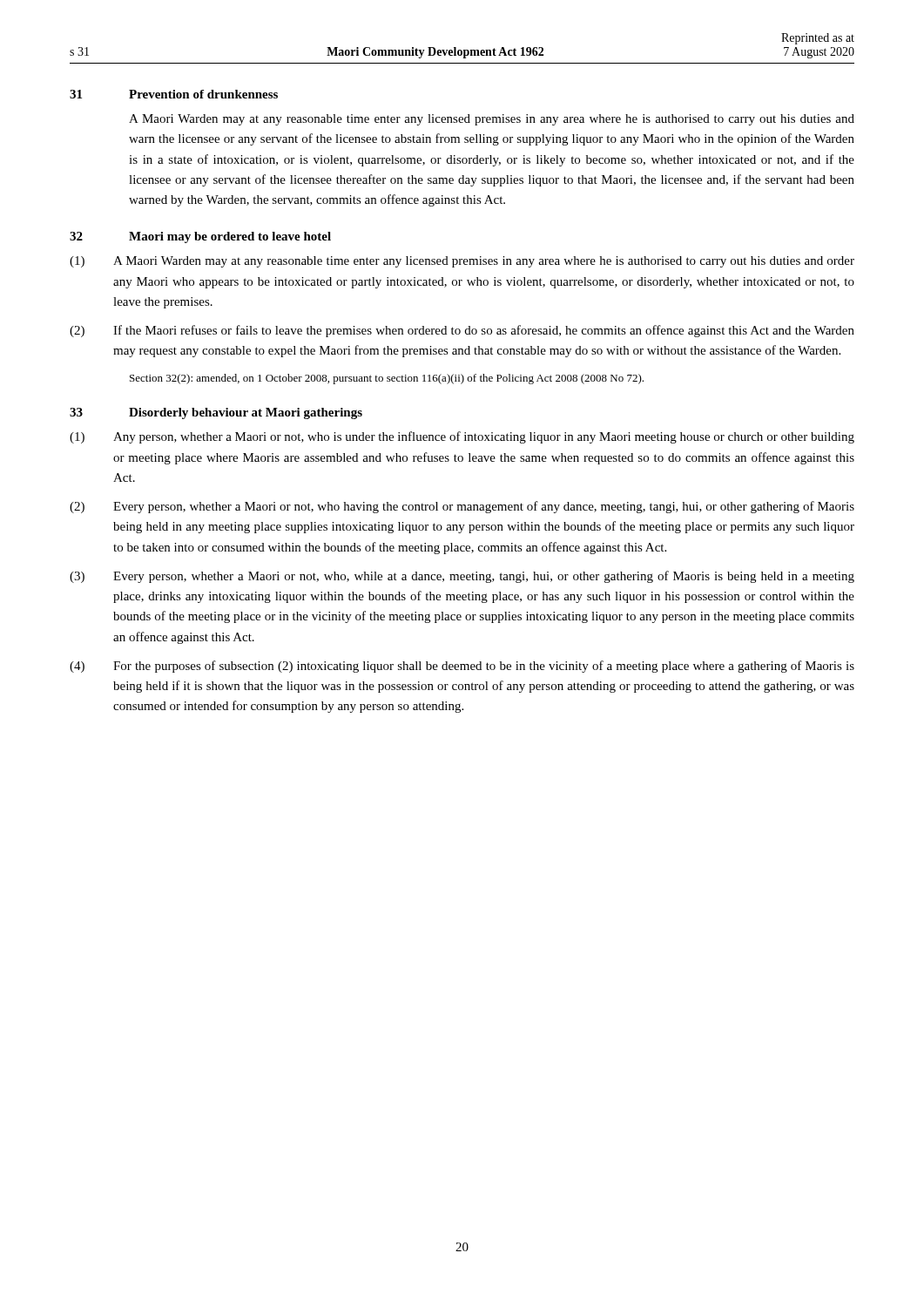The height and width of the screenshot is (1307, 924).
Task: Find the block on this page that starts "(1) A Maori Warden may at"
Action: [492, 282]
